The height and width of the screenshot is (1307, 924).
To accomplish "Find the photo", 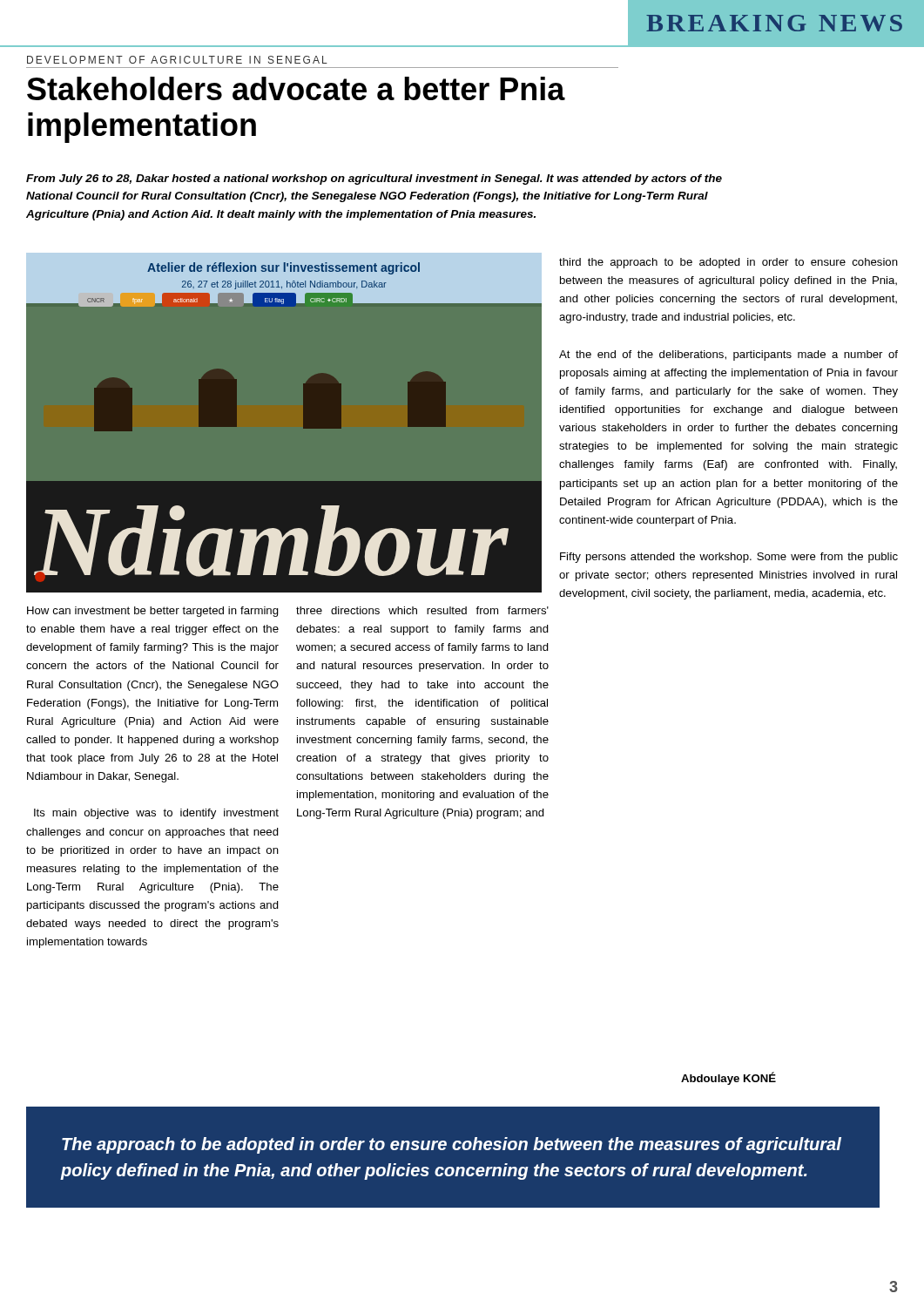I will [x=284, y=423].
